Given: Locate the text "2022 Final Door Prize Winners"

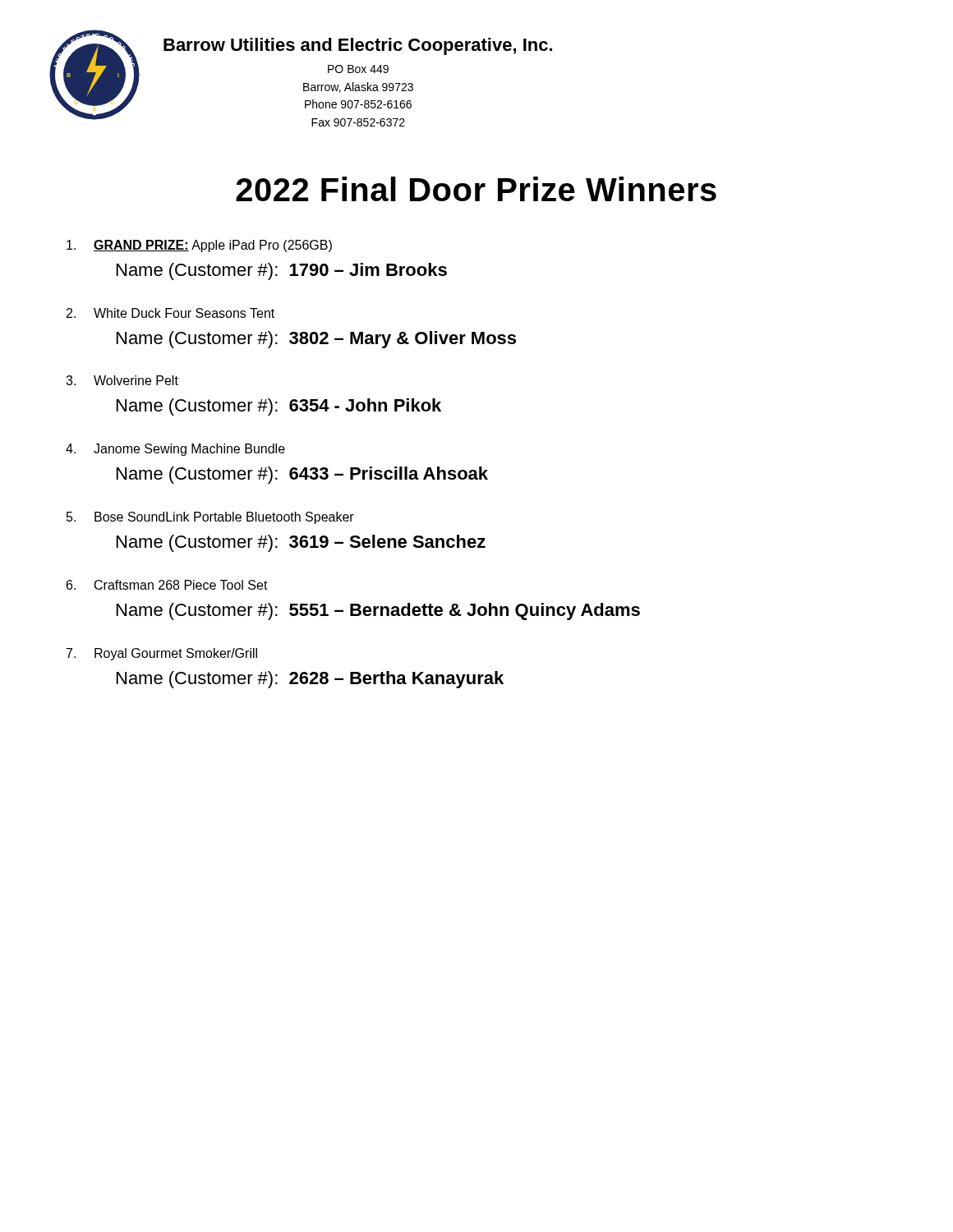Looking at the screenshot, I should [x=476, y=190].
